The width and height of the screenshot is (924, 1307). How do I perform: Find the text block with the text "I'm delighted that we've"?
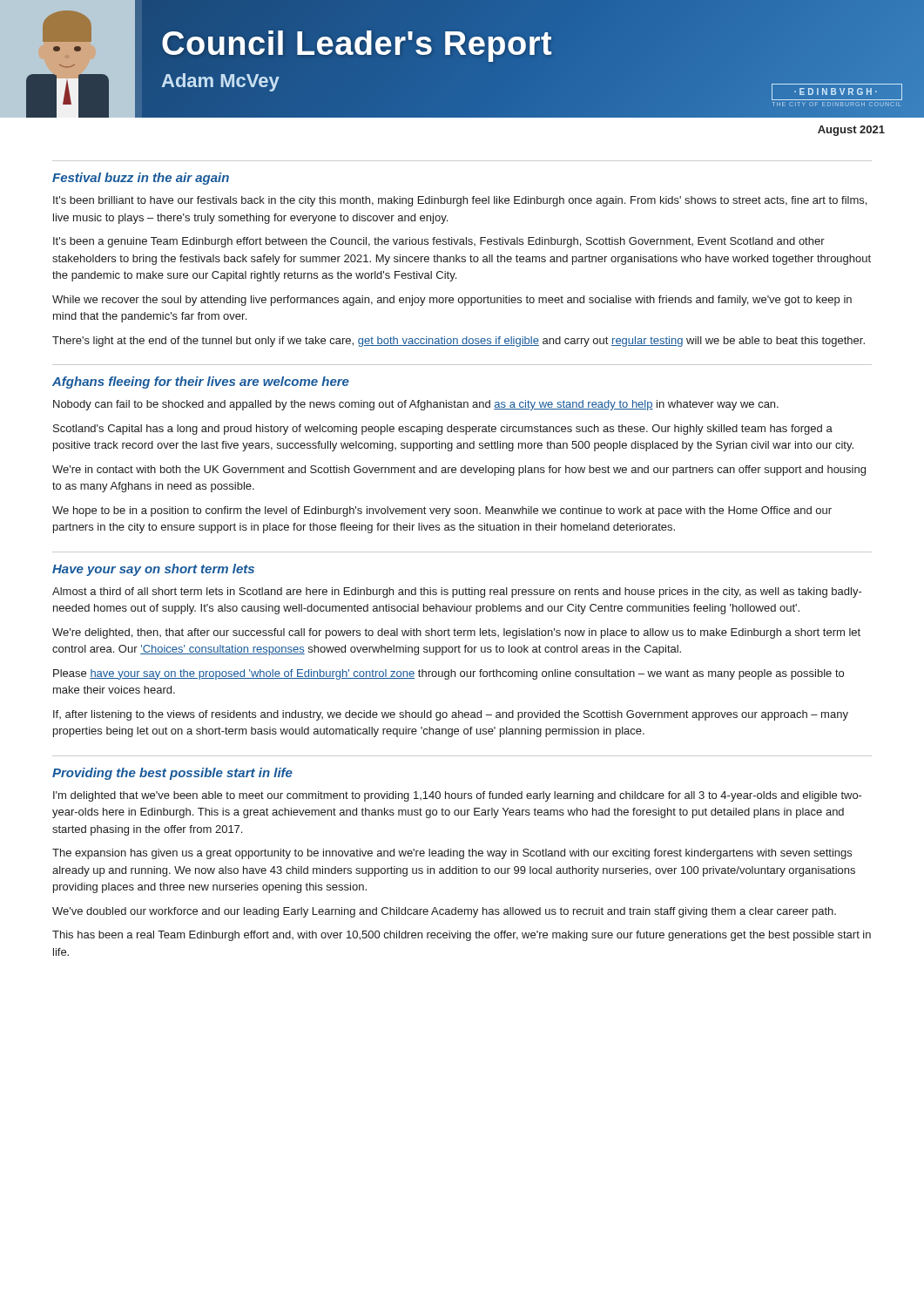pyautogui.click(x=457, y=812)
